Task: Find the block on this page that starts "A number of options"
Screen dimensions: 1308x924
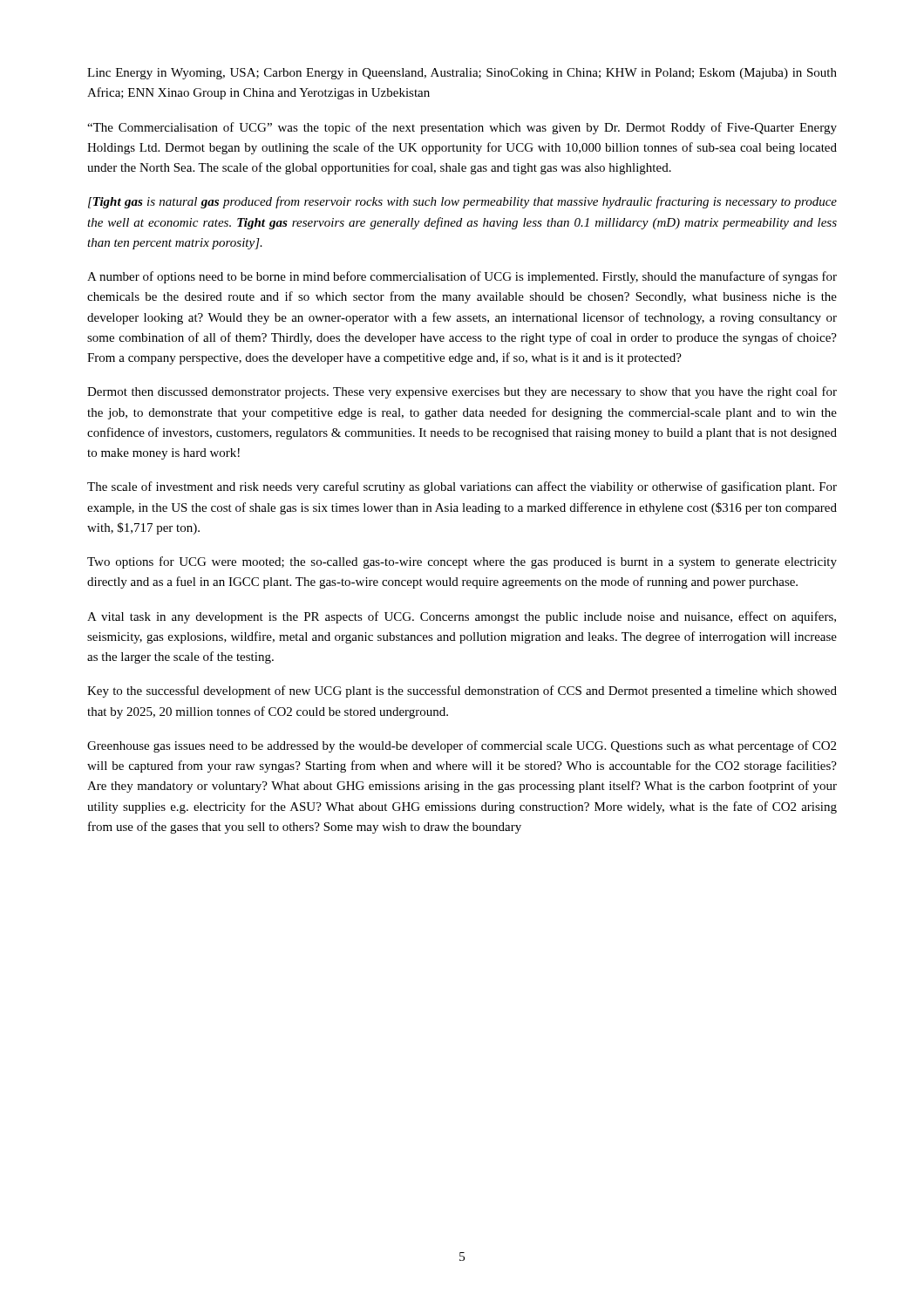Action: click(x=462, y=317)
